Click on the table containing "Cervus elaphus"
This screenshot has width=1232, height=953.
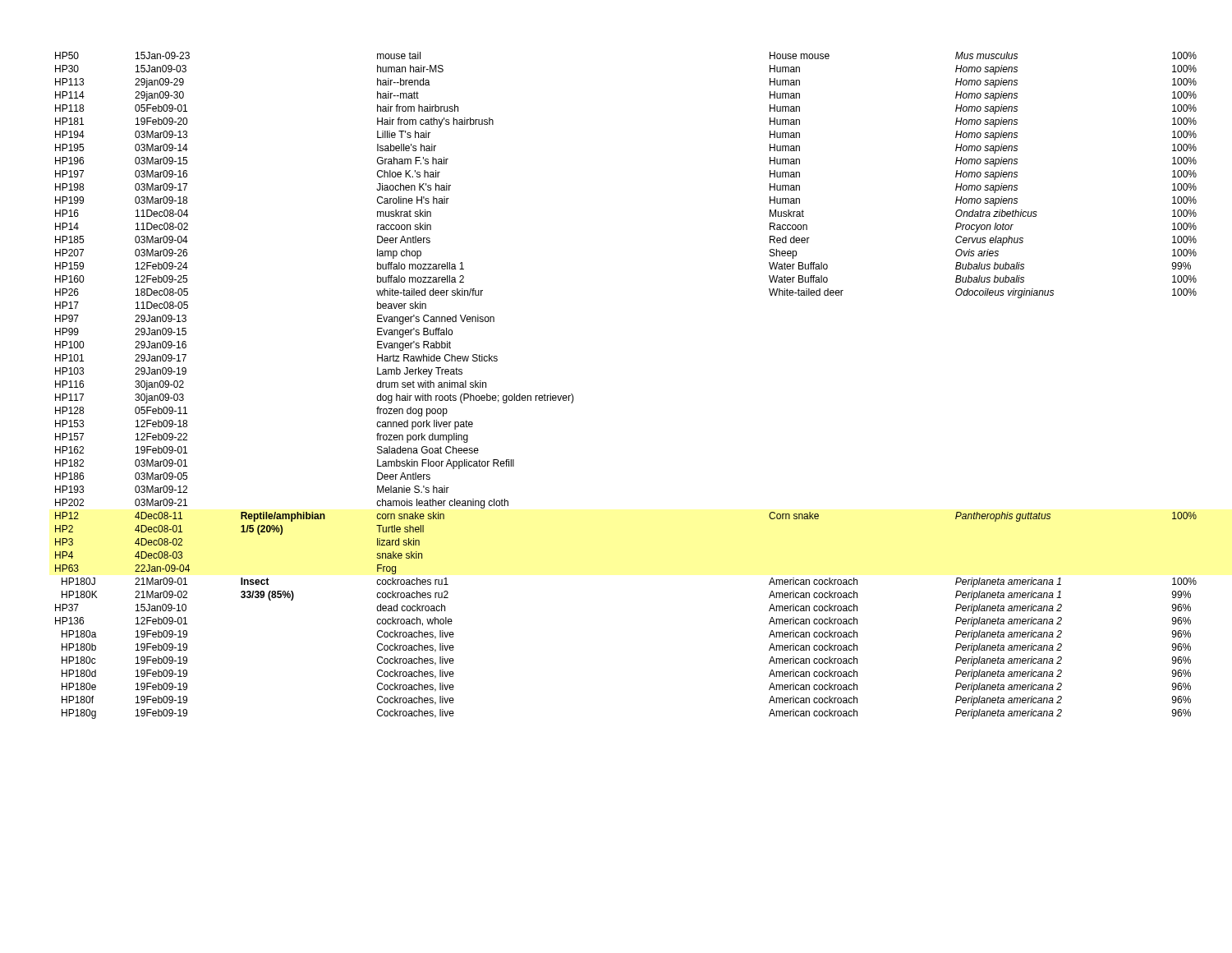616,372
